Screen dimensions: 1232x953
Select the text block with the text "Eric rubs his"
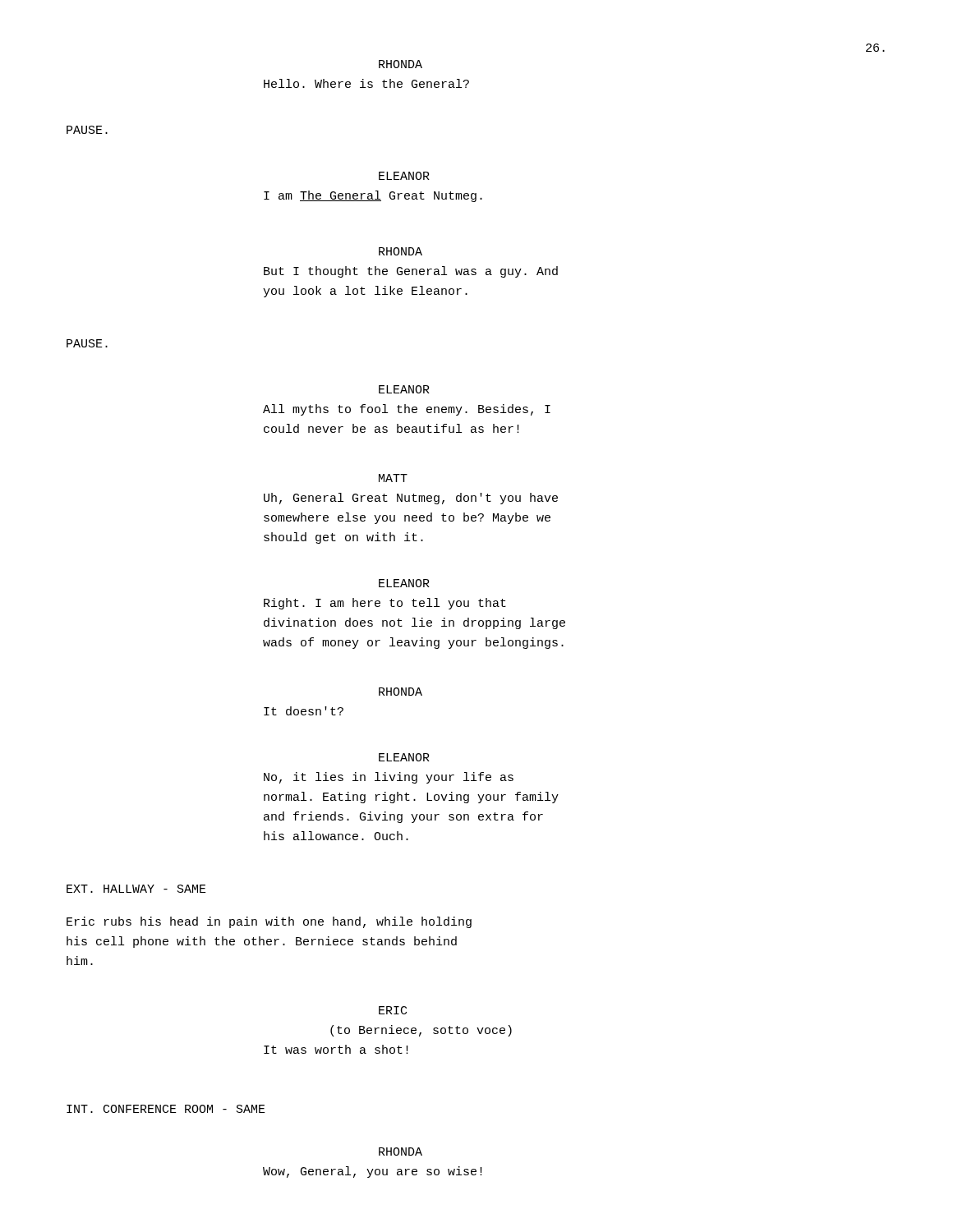tap(269, 942)
